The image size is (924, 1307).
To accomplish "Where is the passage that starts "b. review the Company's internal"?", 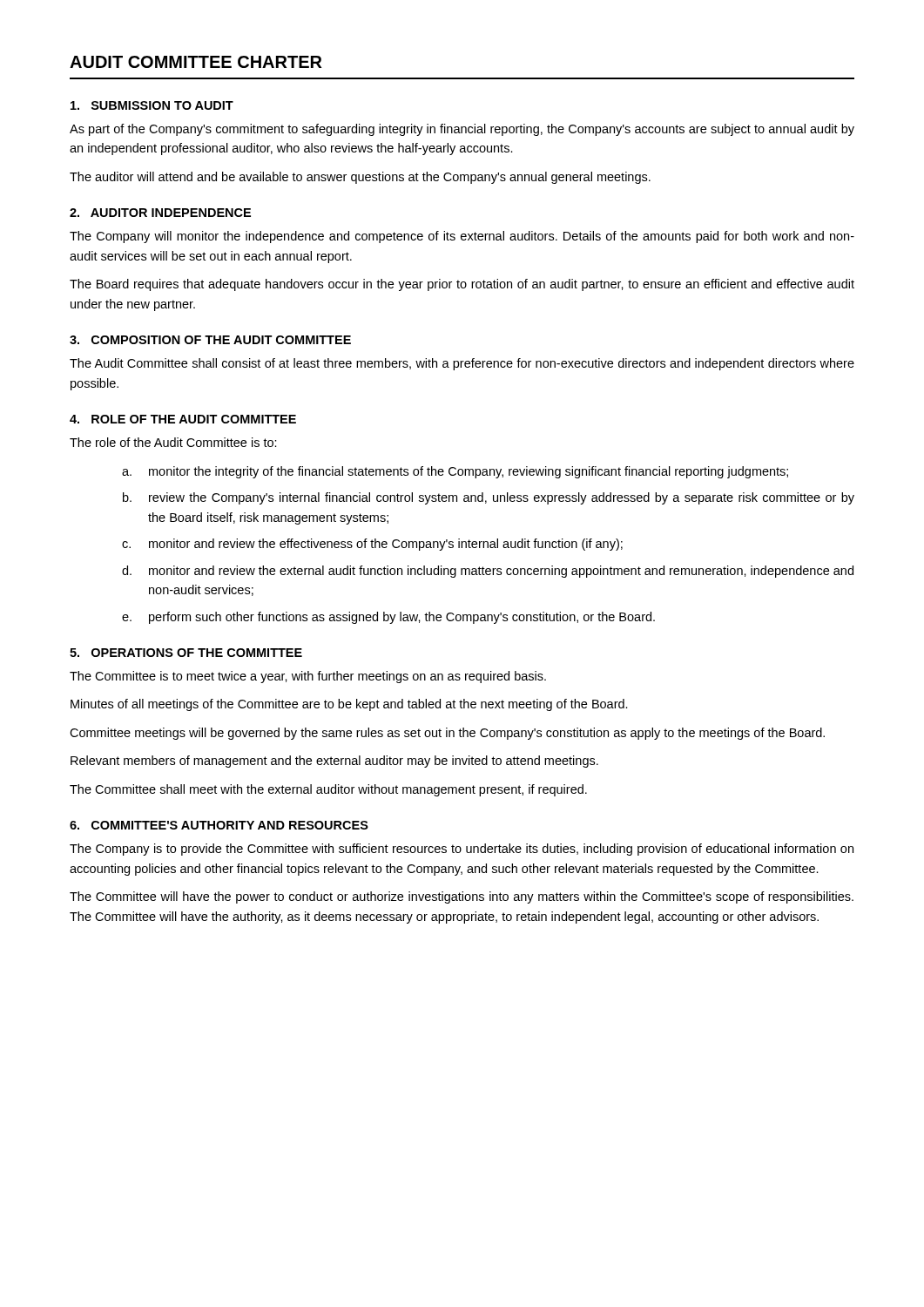I will 488,508.
